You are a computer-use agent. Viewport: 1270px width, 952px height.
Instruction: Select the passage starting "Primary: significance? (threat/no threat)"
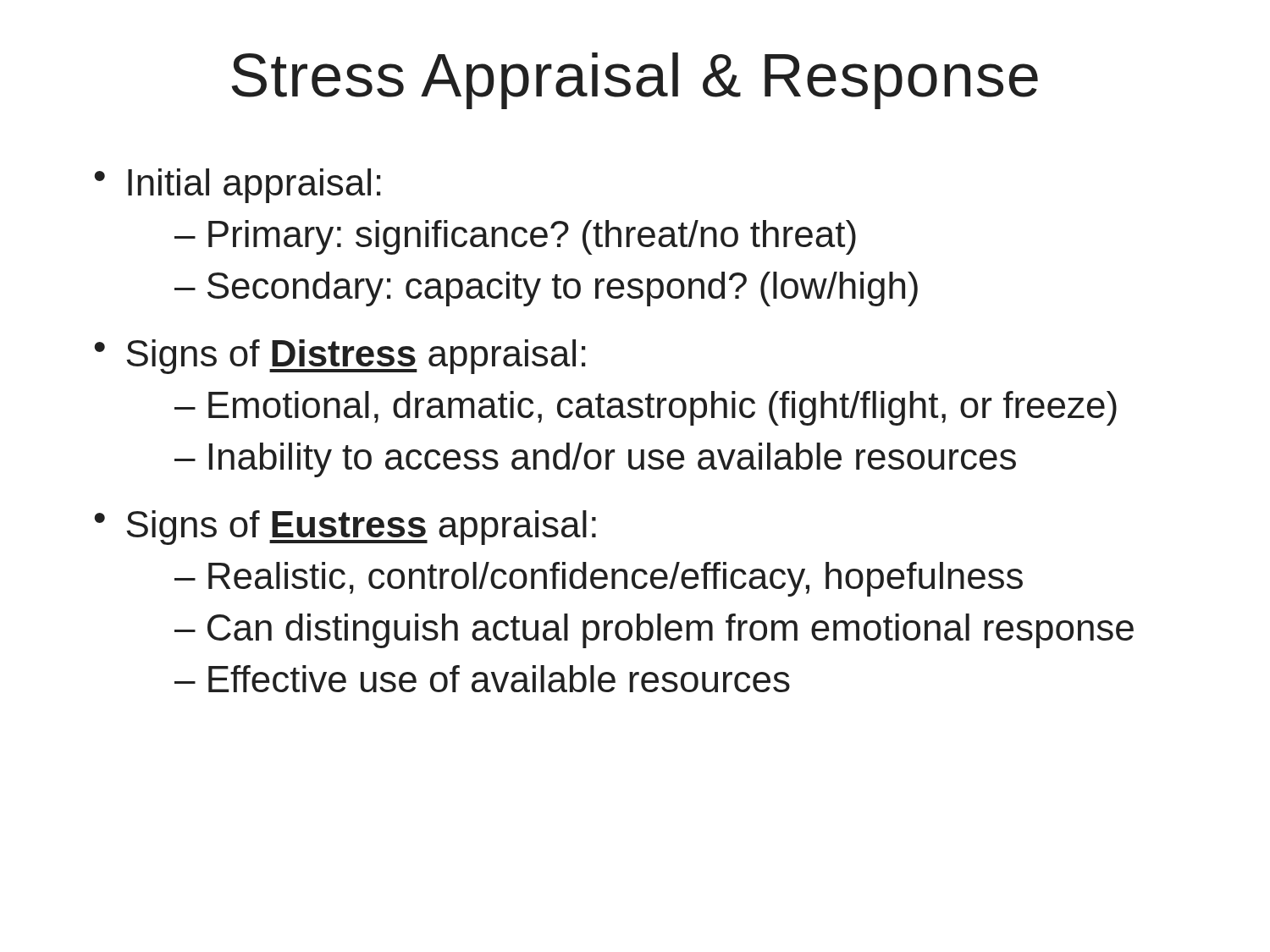pyautogui.click(x=526, y=234)
